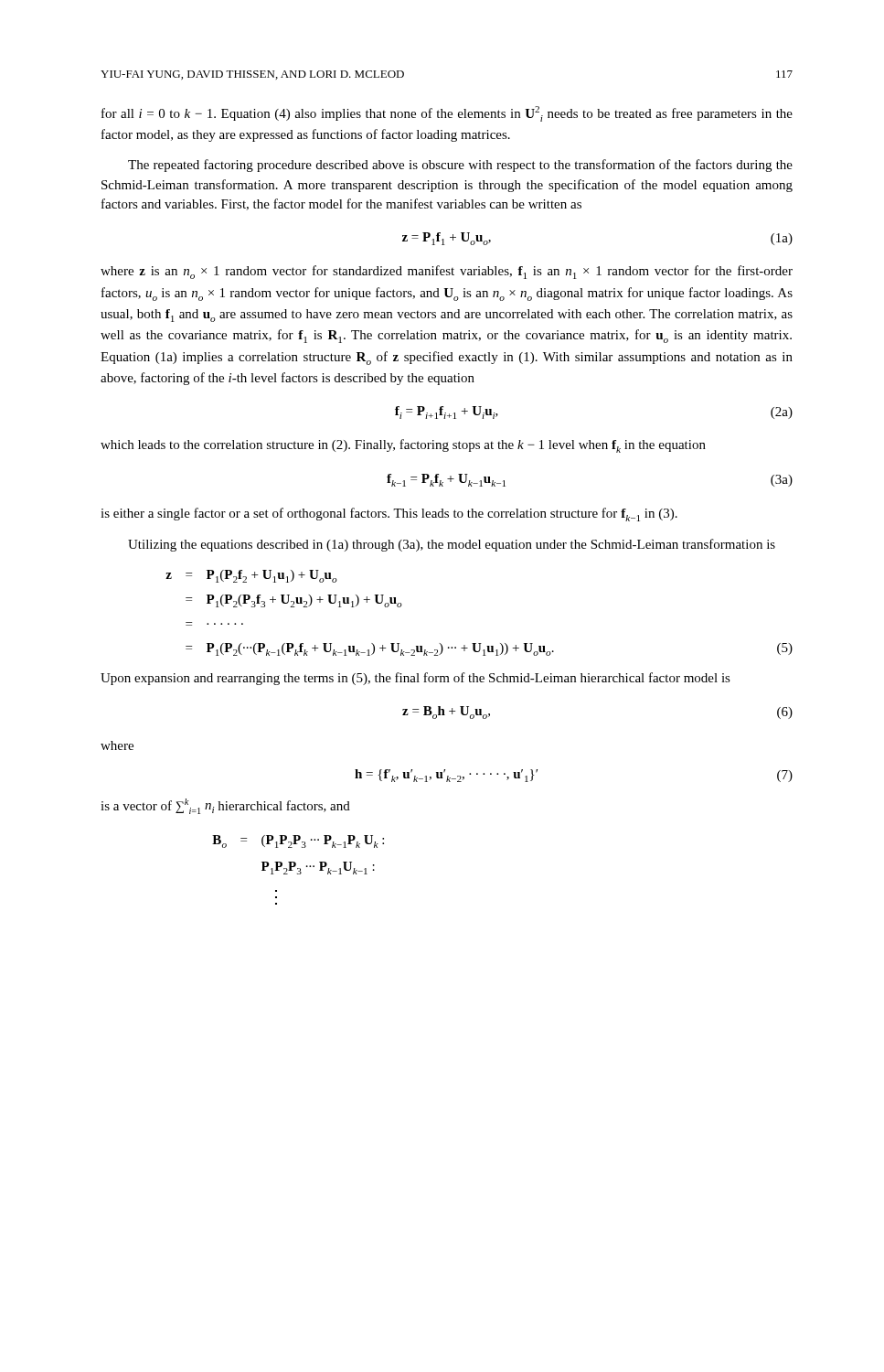
Task: Locate the text block that reads "for all i = 0"
Action: (447, 123)
